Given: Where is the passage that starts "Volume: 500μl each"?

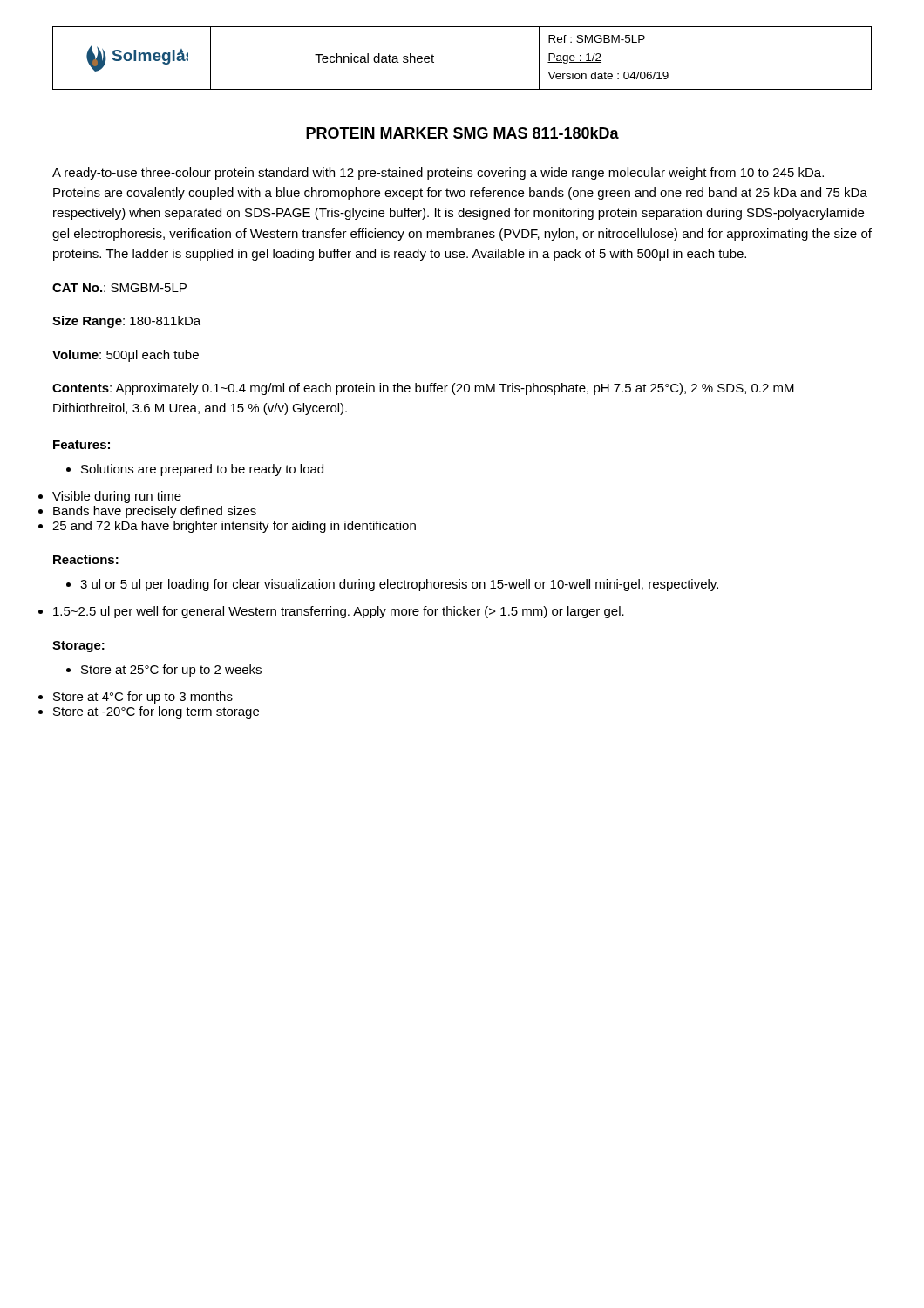Looking at the screenshot, I should (126, 356).
